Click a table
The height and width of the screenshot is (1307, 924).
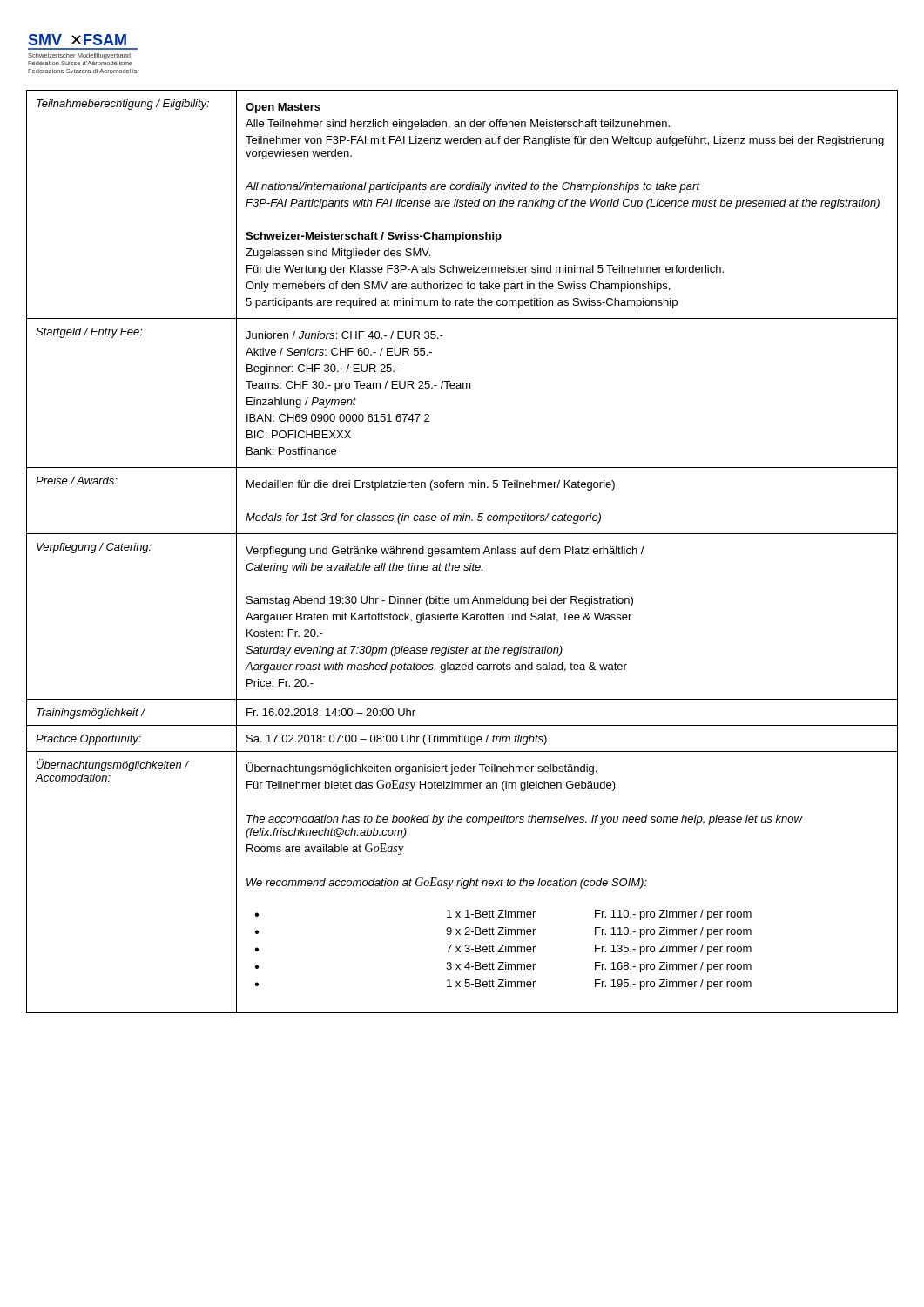pos(462,552)
